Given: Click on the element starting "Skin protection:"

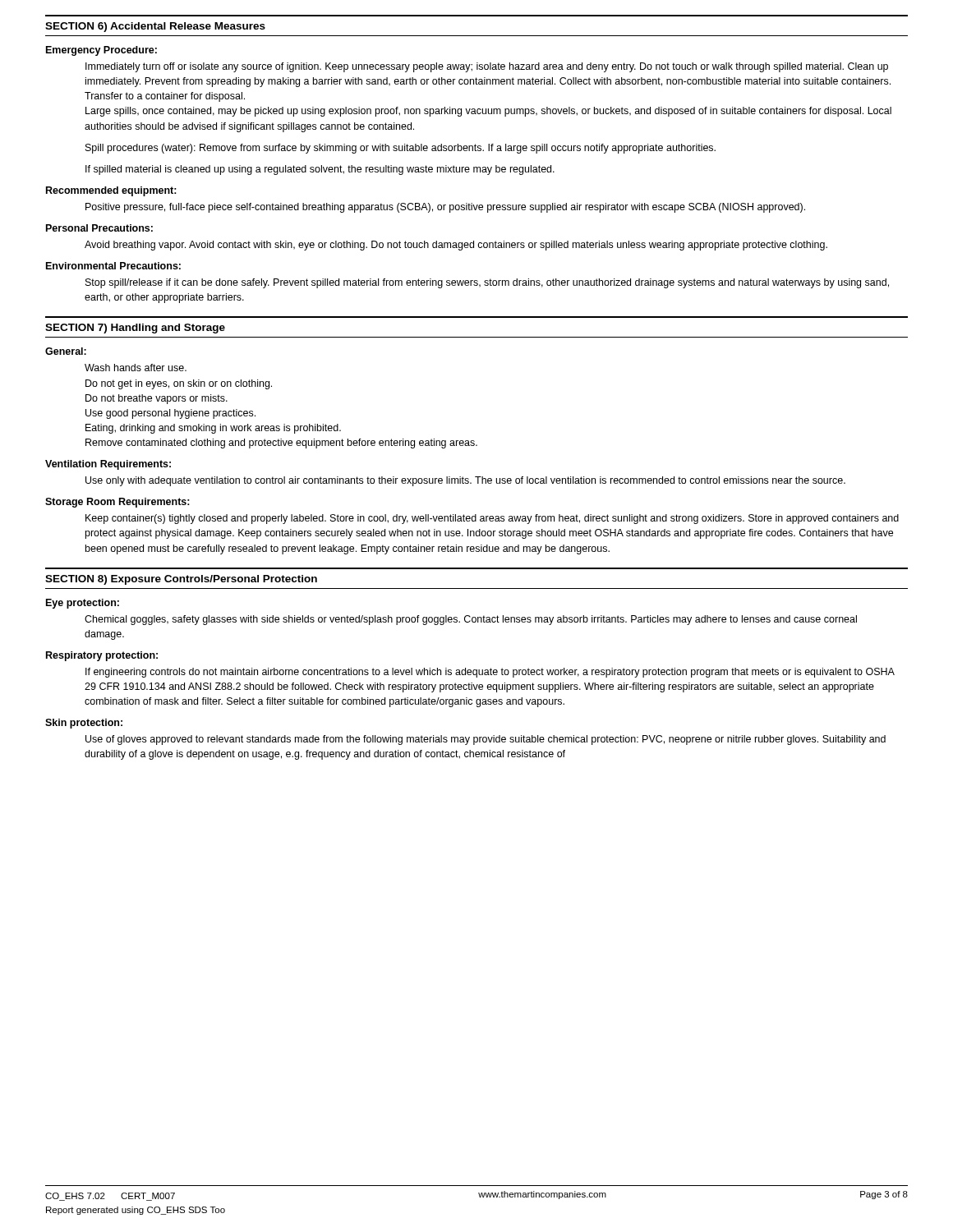Looking at the screenshot, I should 84,723.
